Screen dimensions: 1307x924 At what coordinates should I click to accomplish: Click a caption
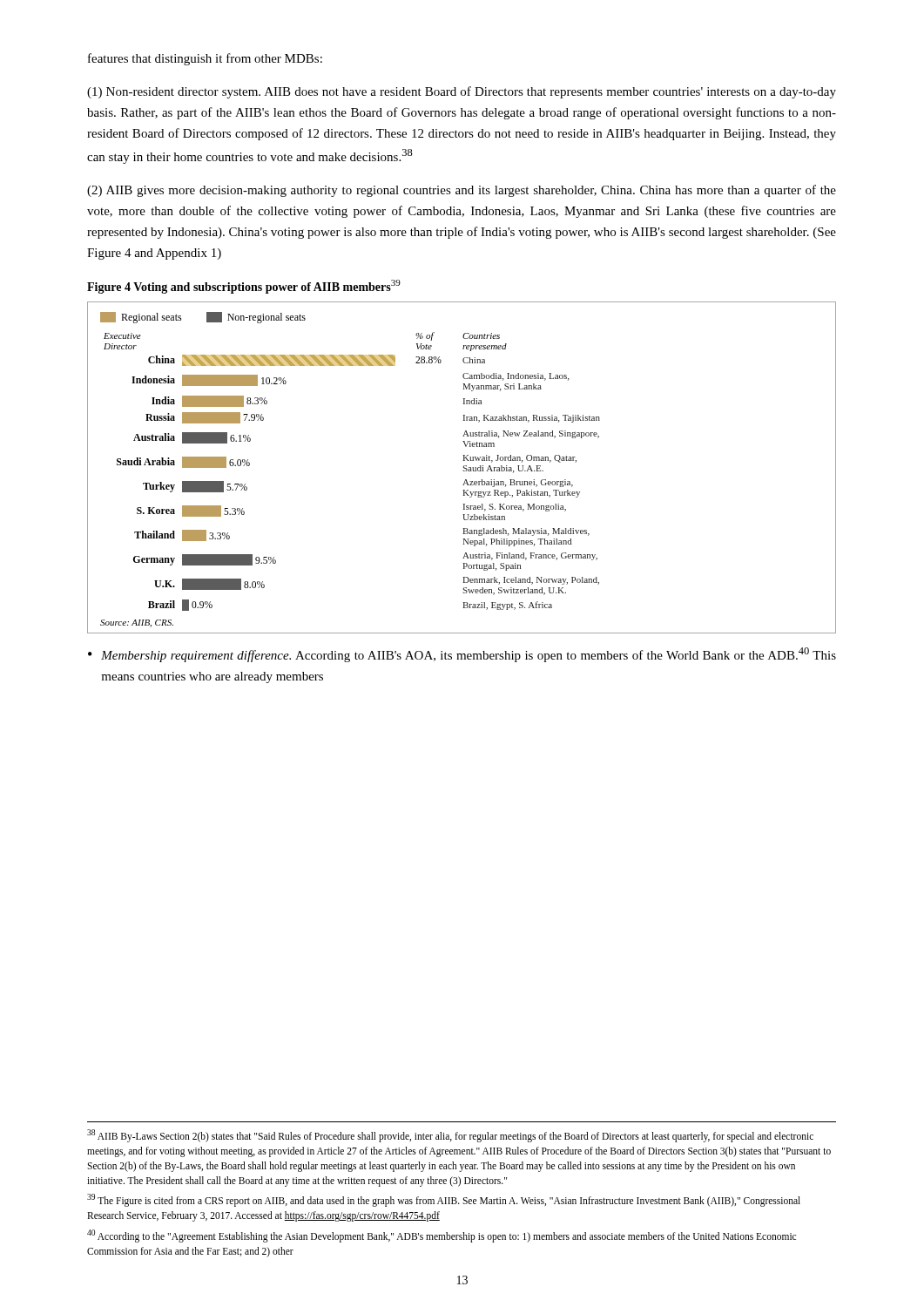pos(244,285)
